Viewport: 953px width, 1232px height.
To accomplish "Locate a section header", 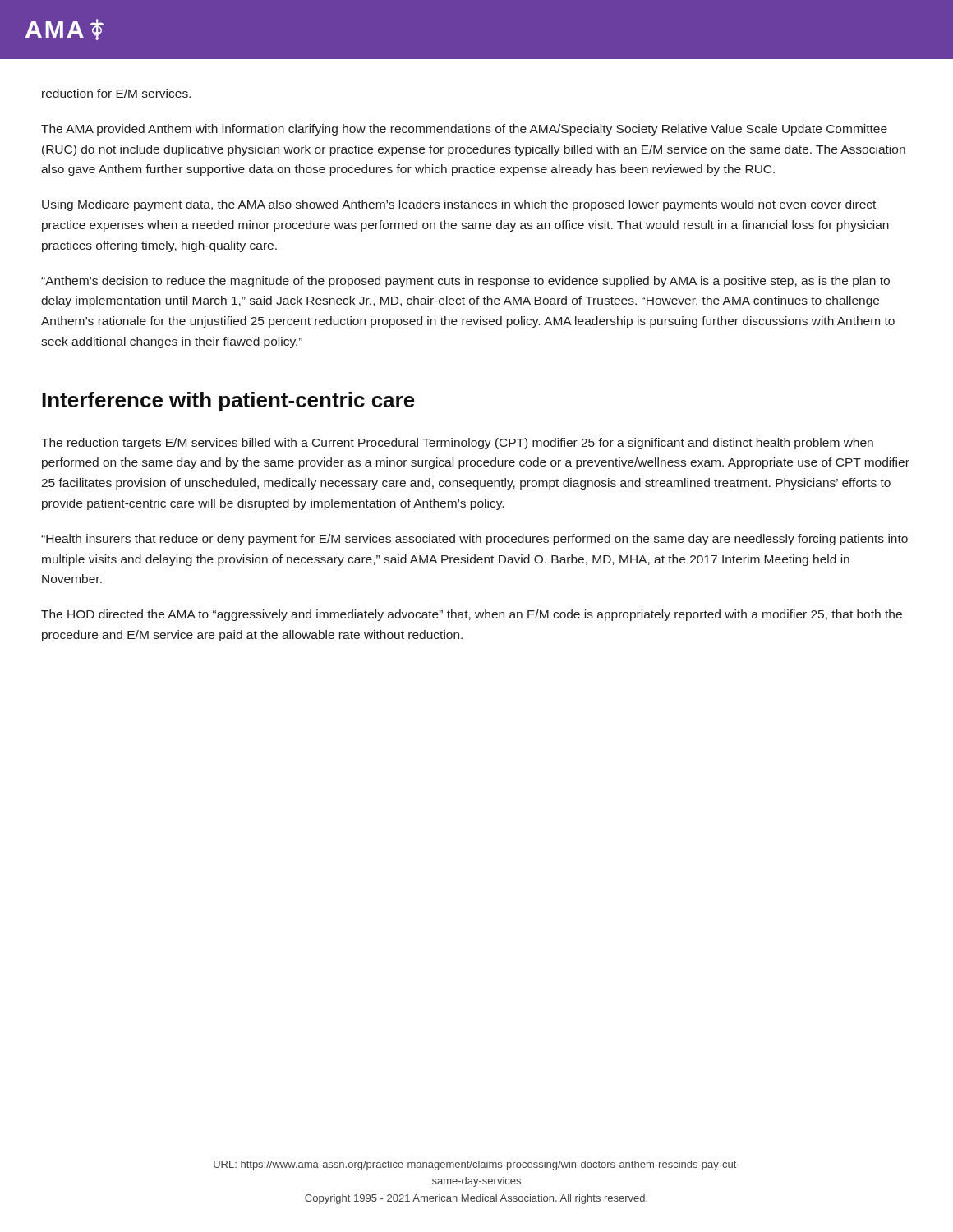I will point(228,400).
